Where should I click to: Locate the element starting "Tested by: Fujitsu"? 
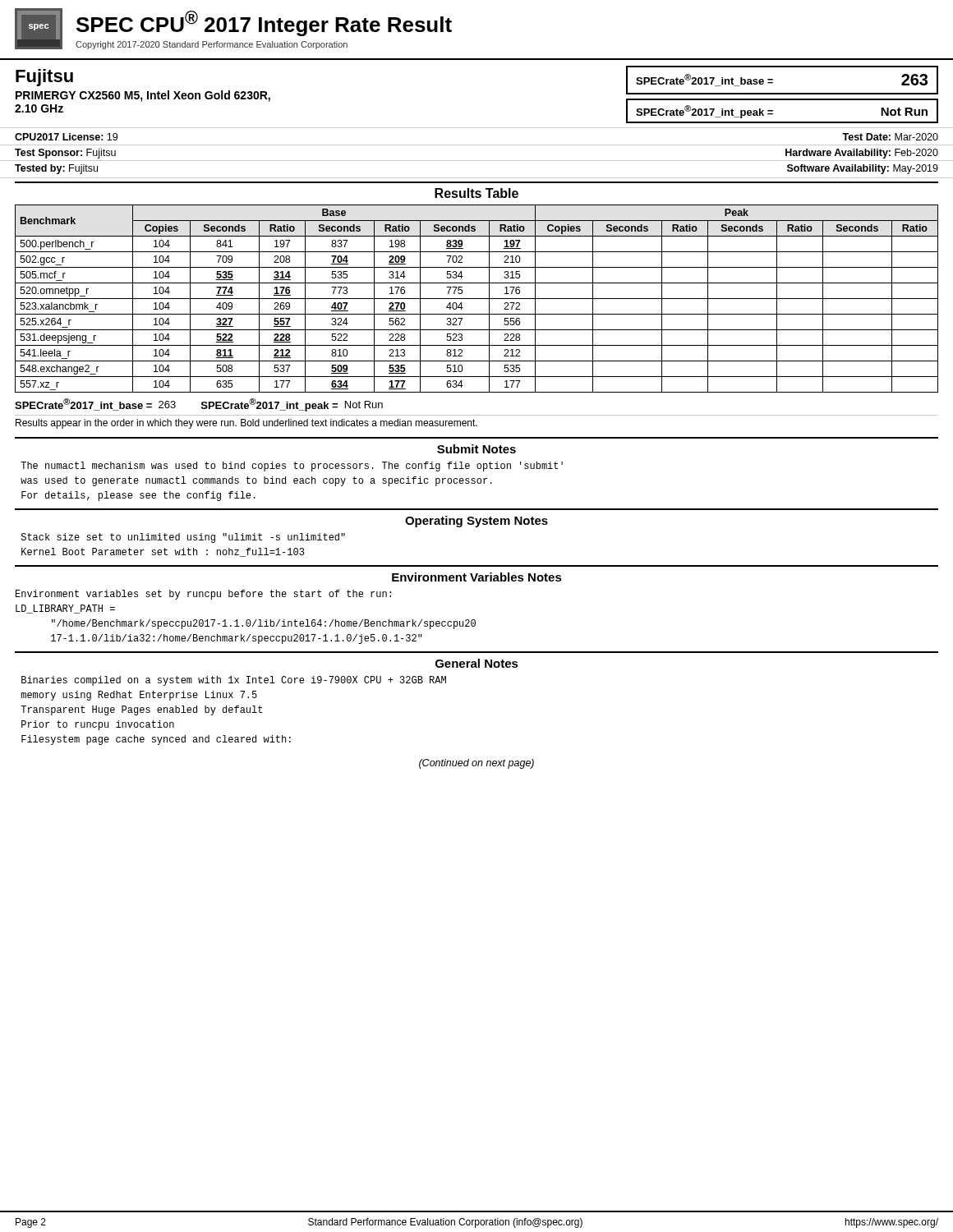pos(57,169)
